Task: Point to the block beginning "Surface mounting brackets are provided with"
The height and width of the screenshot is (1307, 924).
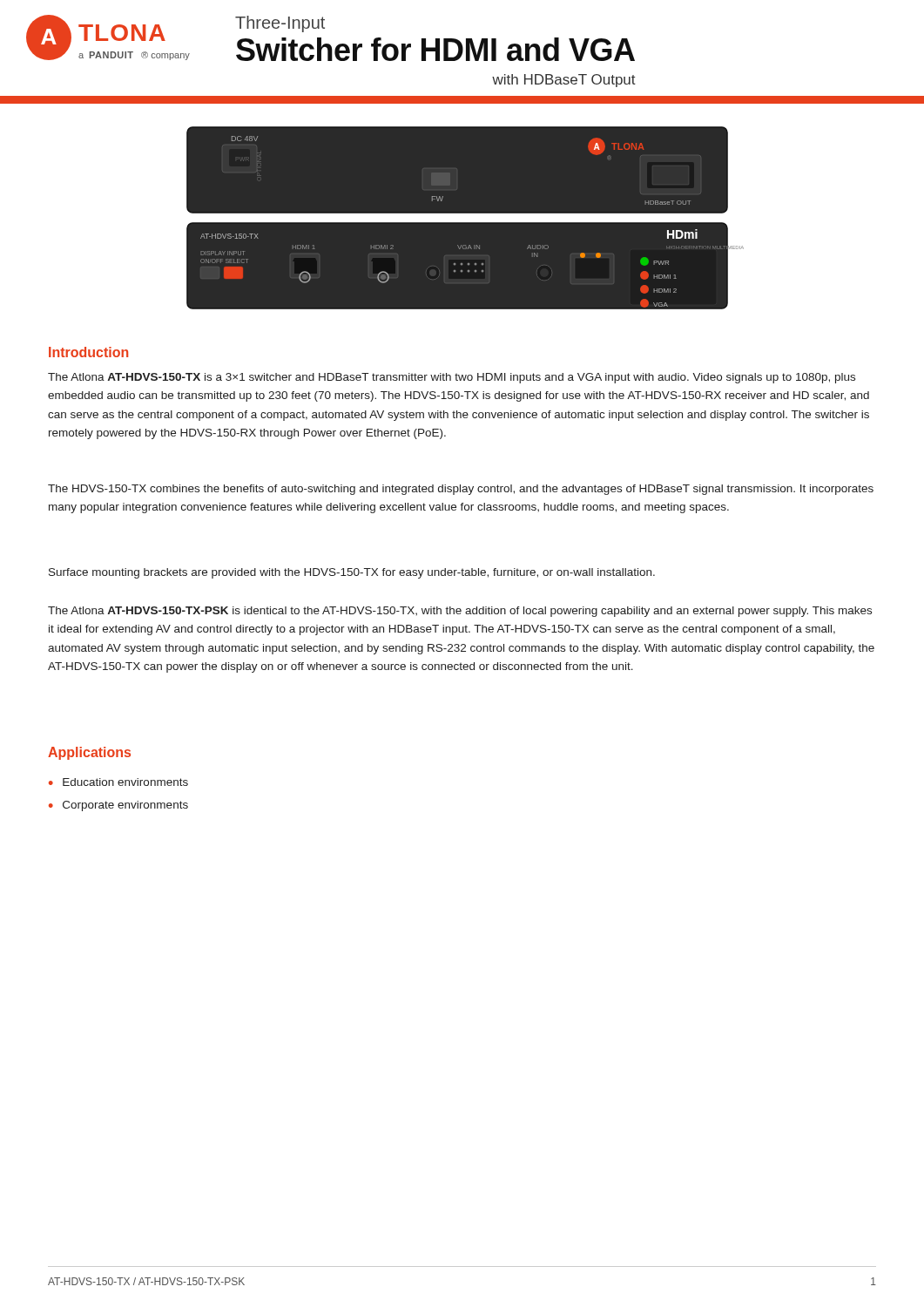Action: tap(352, 572)
